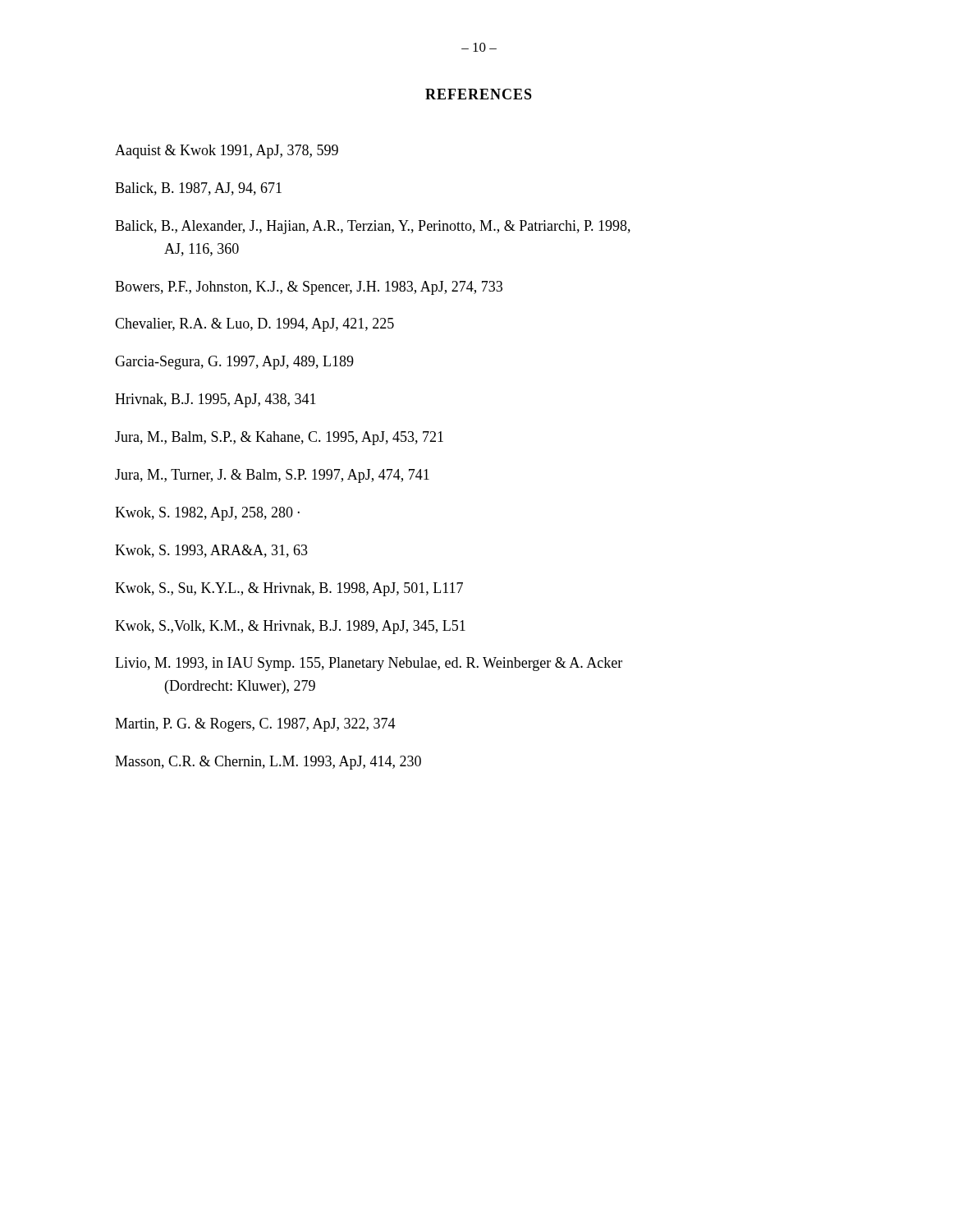The height and width of the screenshot is (1232, 958).
Task: Navigate to the text block starting "Chevalier, R.A. & Luo, D. 1994,"
Action: coord(255,324)
